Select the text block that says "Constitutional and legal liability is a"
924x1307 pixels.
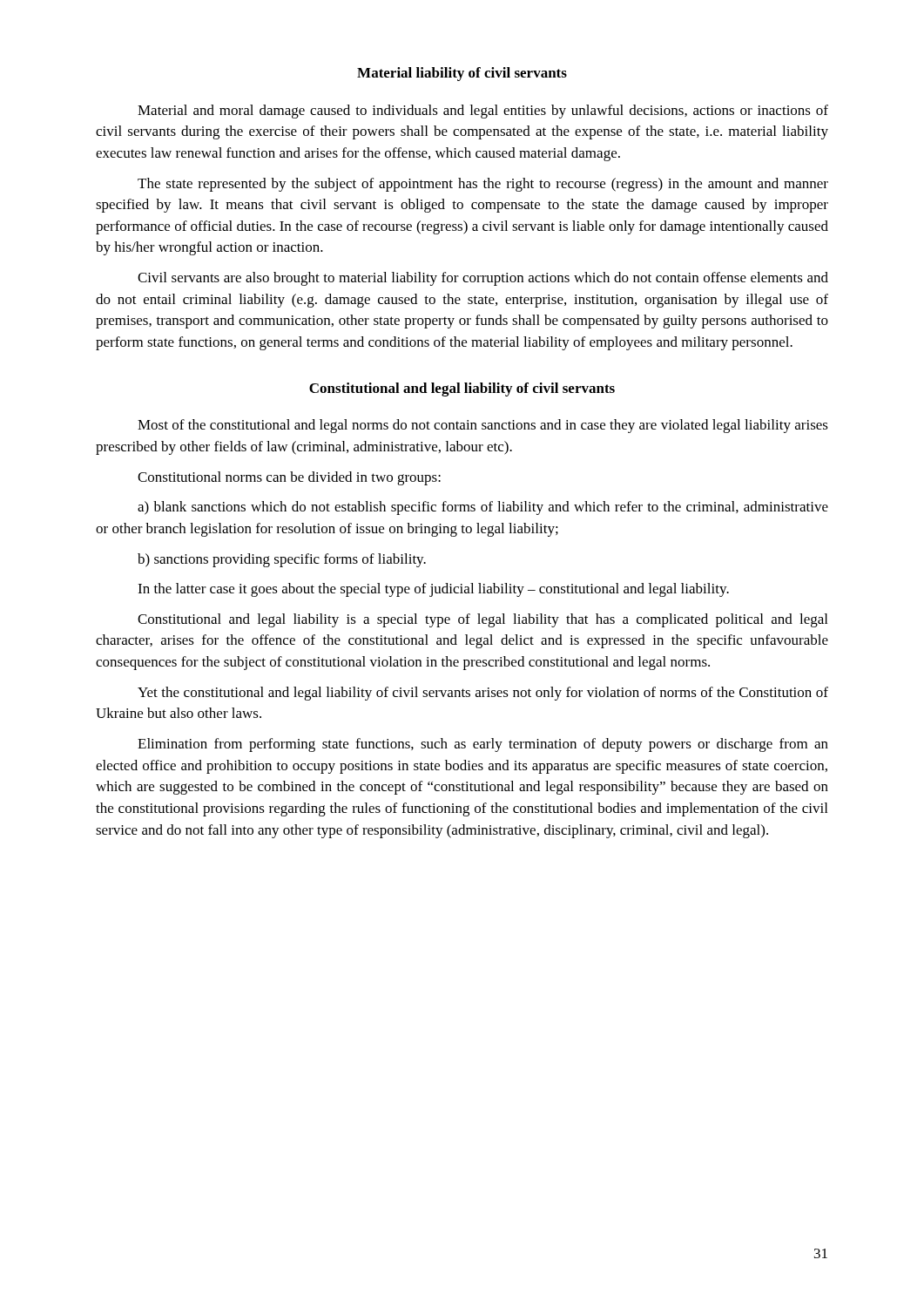point(462,640)
